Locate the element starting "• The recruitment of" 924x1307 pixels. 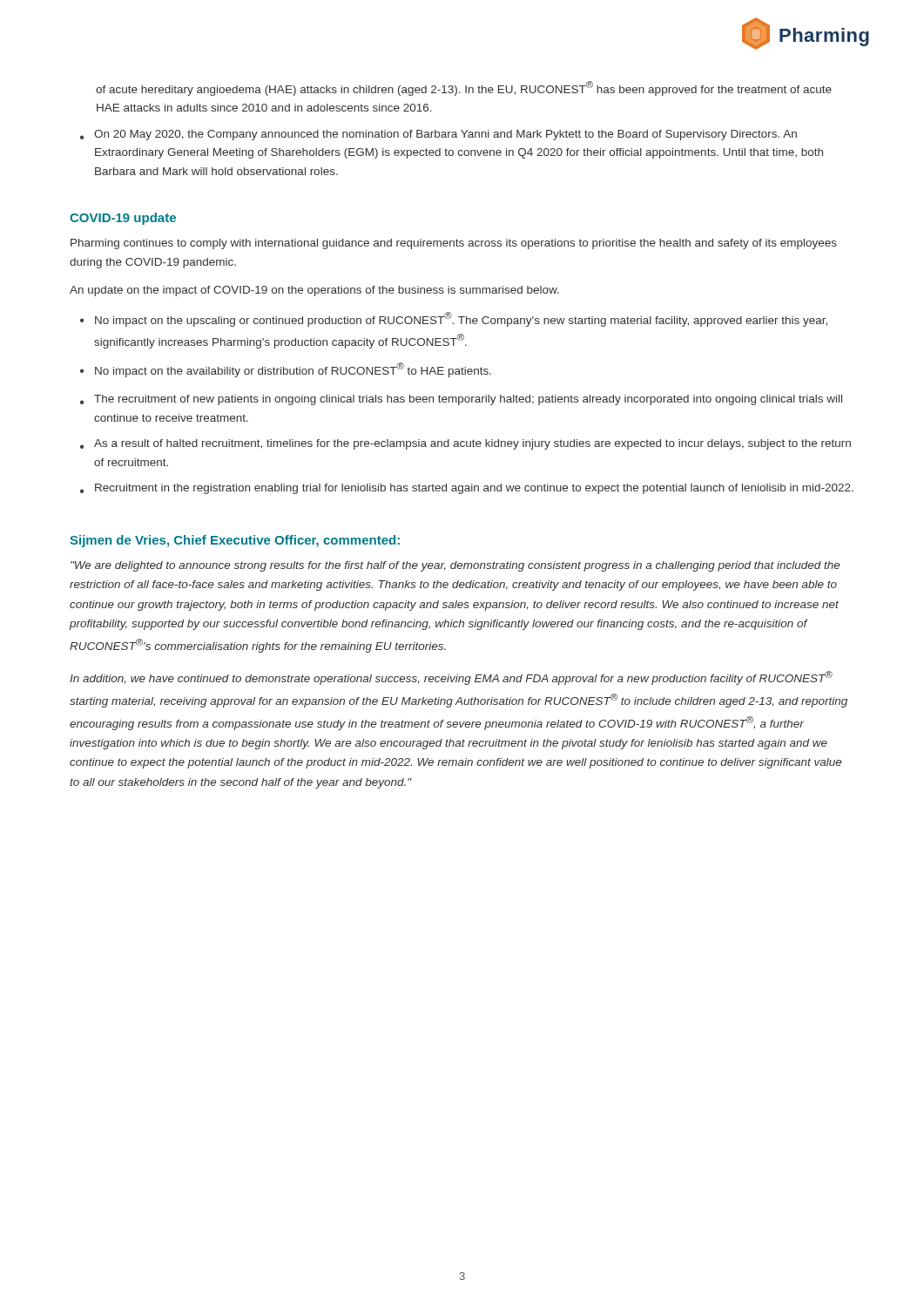pyautogui.click(x=462, y=408)
